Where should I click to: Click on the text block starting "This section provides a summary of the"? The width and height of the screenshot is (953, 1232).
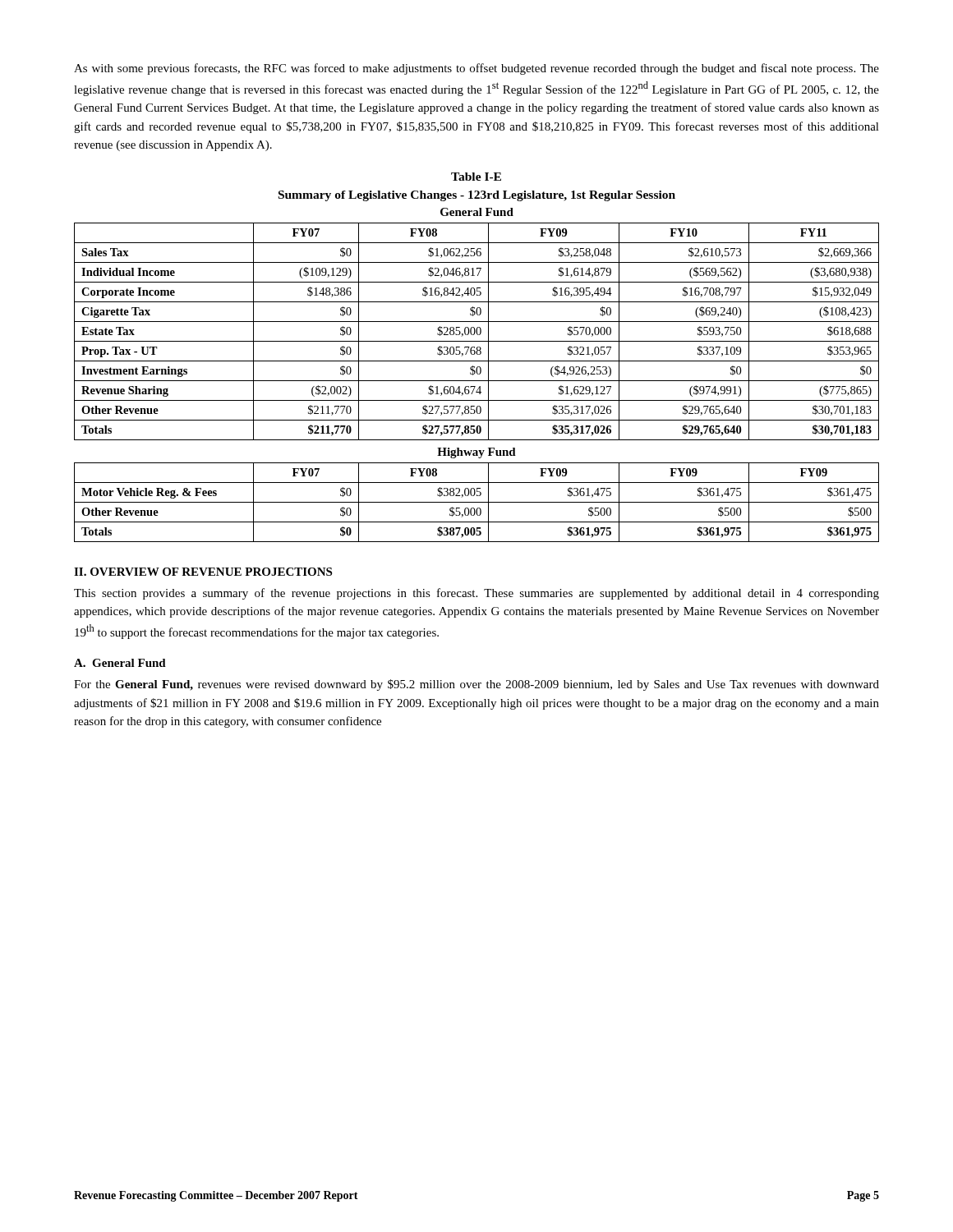click(476, 612)
